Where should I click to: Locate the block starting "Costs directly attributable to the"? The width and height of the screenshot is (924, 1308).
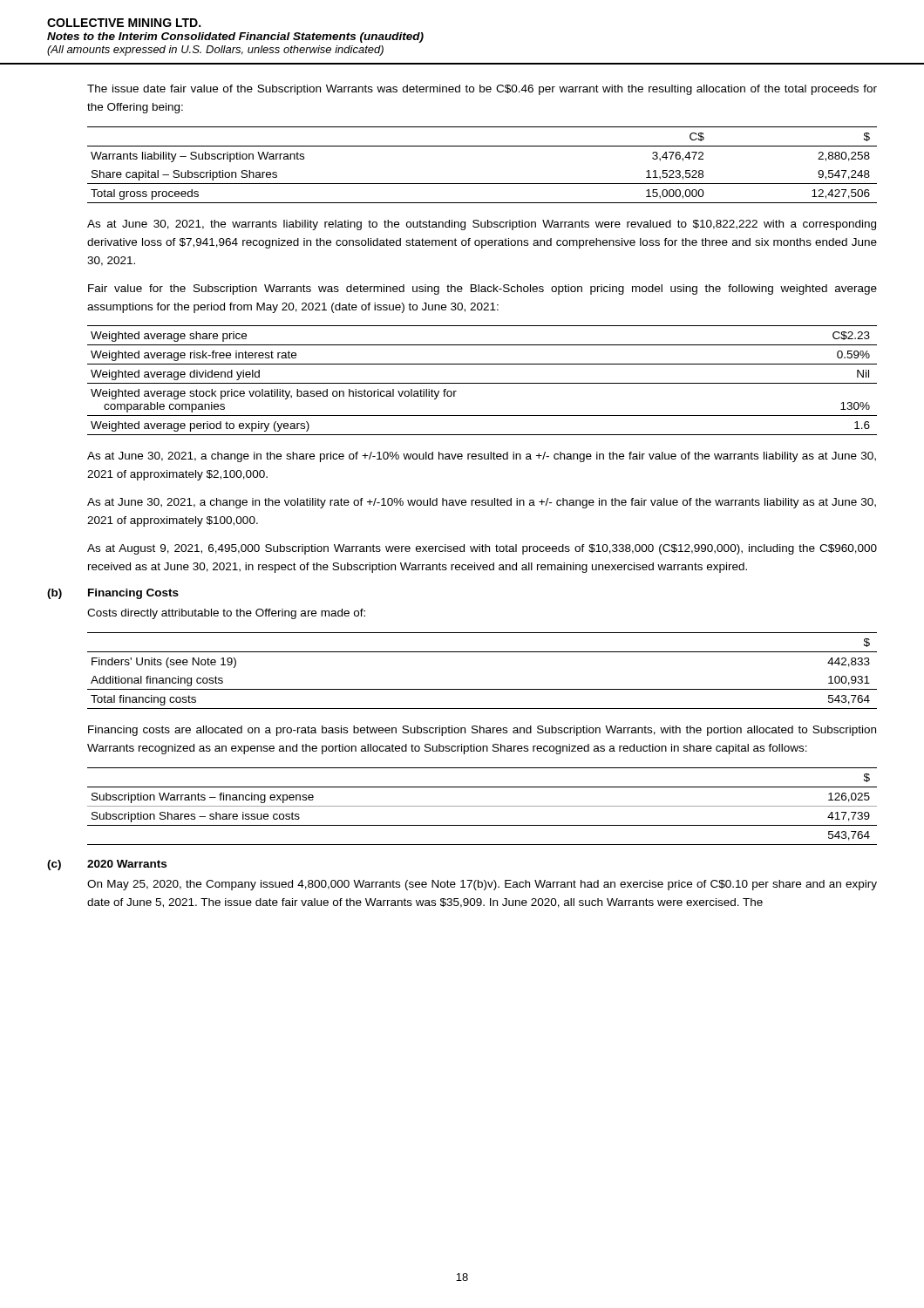click(x=226, y=614)
